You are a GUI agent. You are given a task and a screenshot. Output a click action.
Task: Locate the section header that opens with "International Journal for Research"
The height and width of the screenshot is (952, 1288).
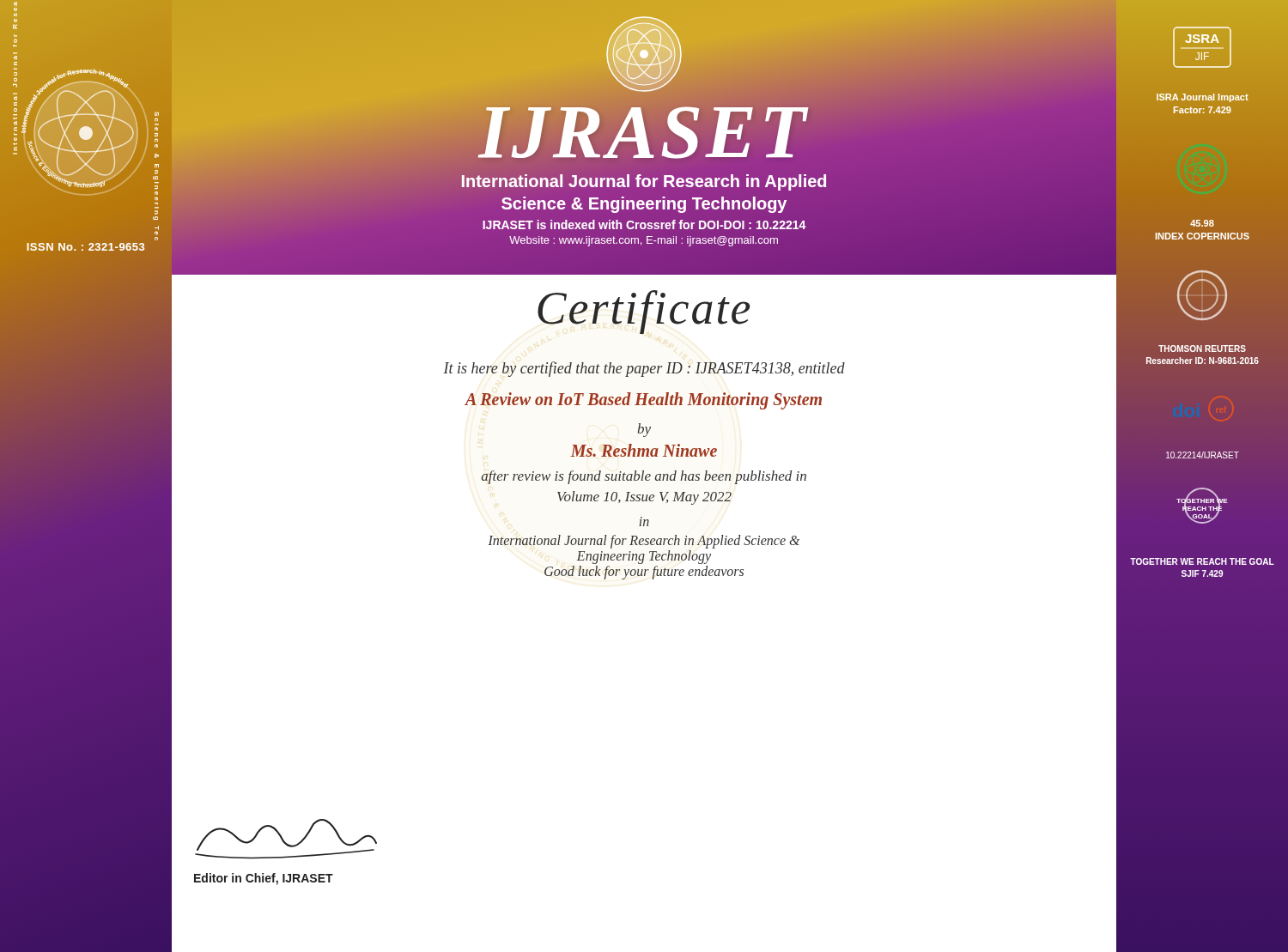pyautogui.click(x=644, y=192)
